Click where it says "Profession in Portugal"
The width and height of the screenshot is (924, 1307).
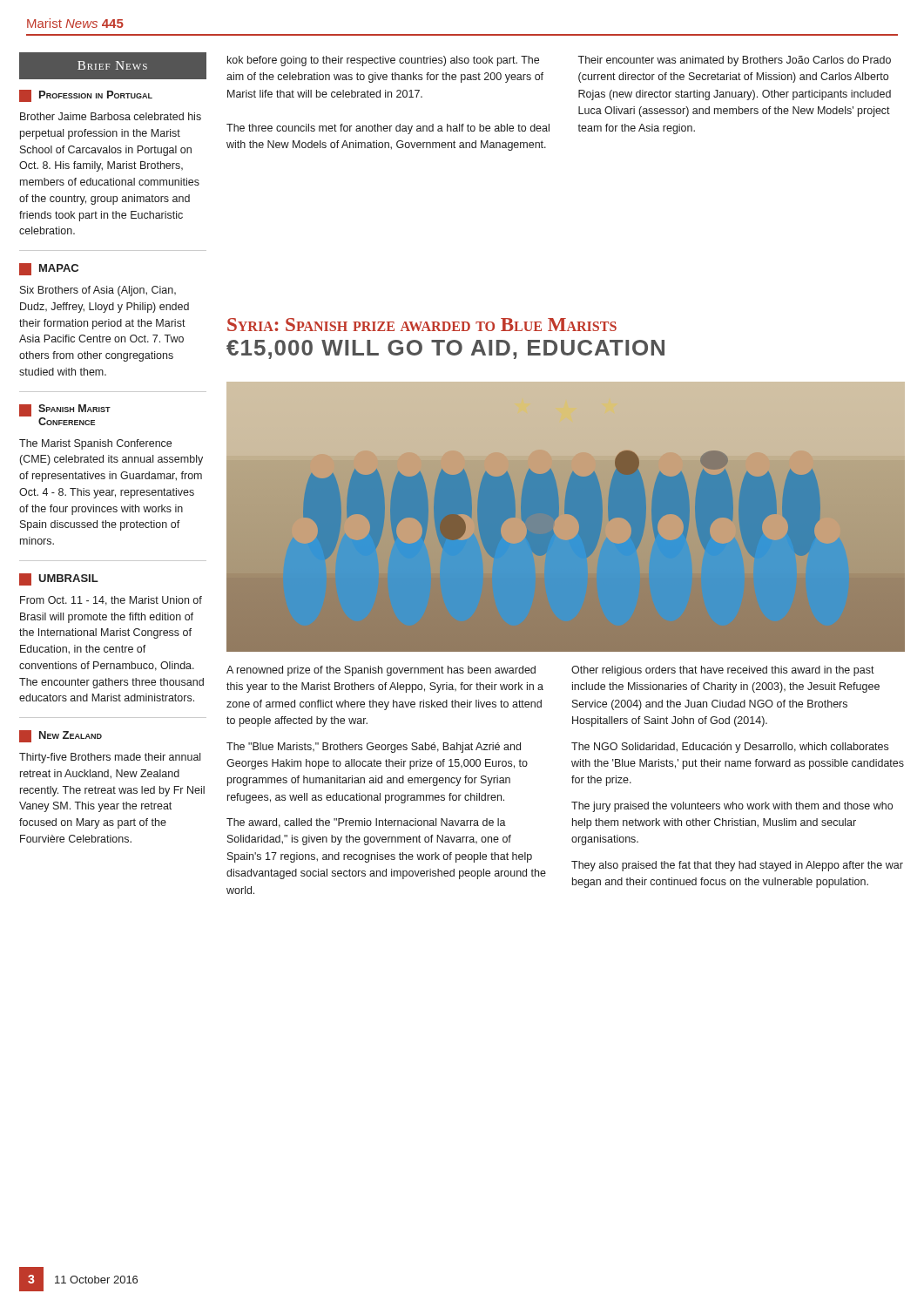tap(113, 95)
